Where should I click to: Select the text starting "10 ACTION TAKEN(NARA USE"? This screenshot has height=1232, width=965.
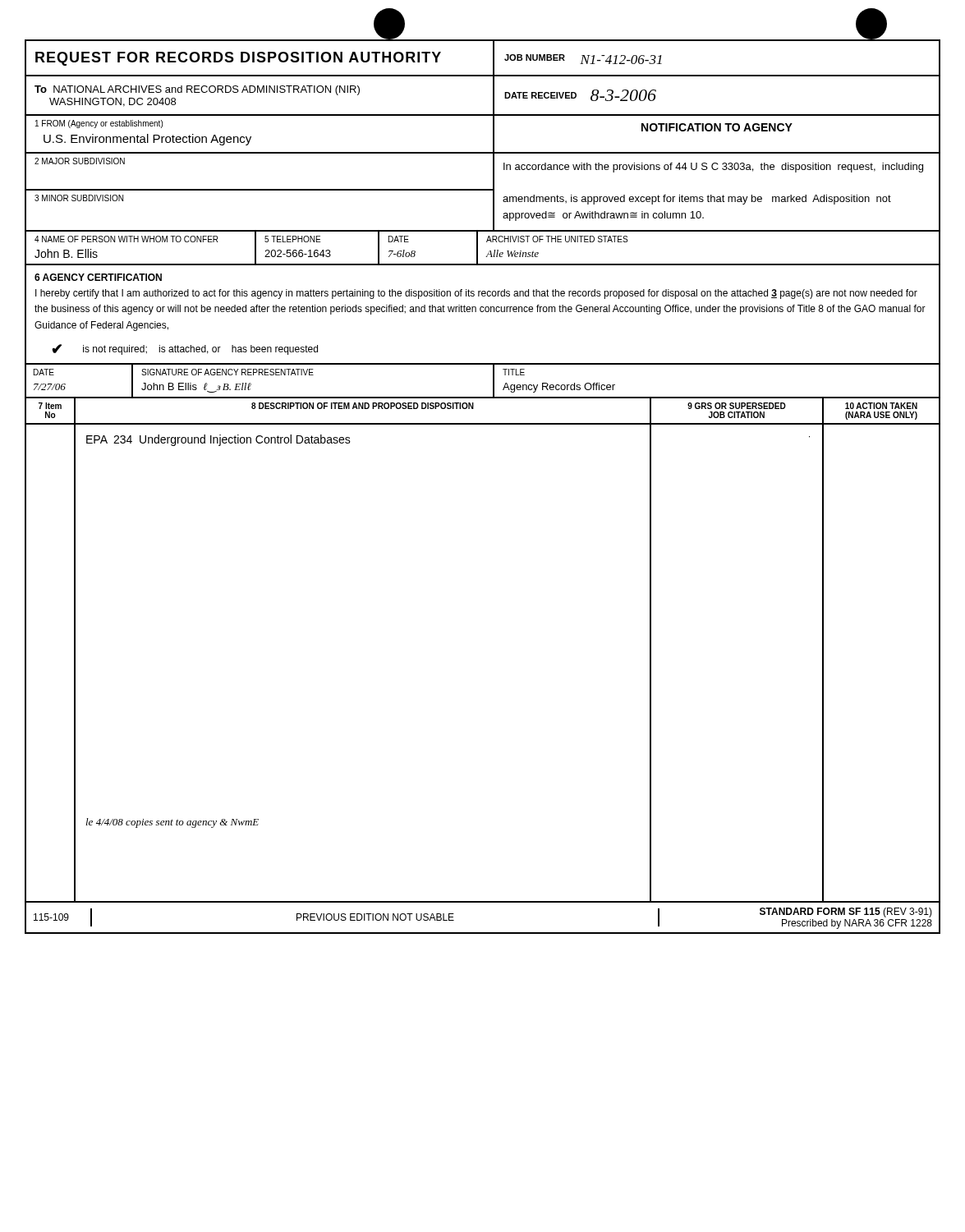tap(881, 410)
